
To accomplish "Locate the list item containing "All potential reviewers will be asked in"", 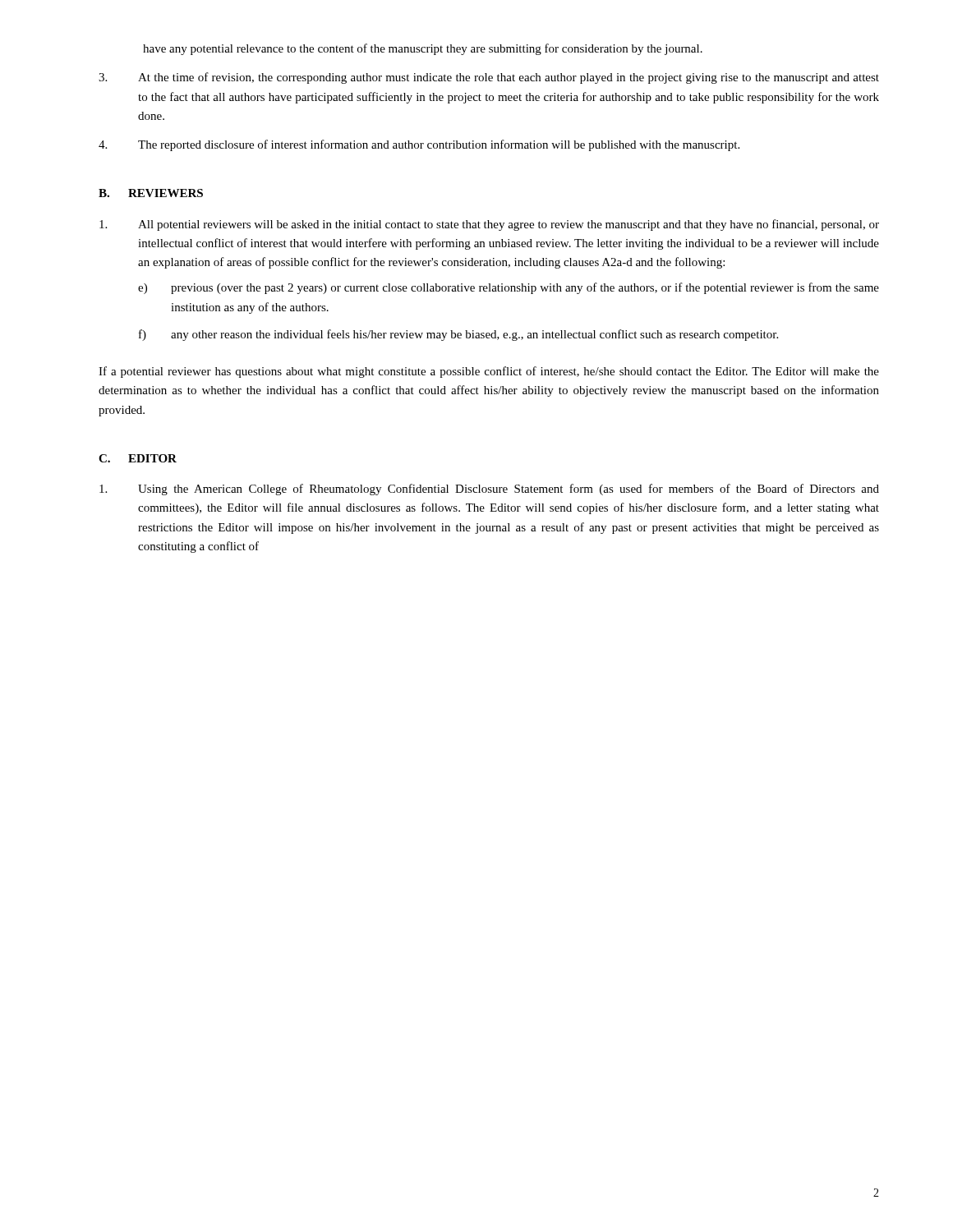I will coord(489,284).
